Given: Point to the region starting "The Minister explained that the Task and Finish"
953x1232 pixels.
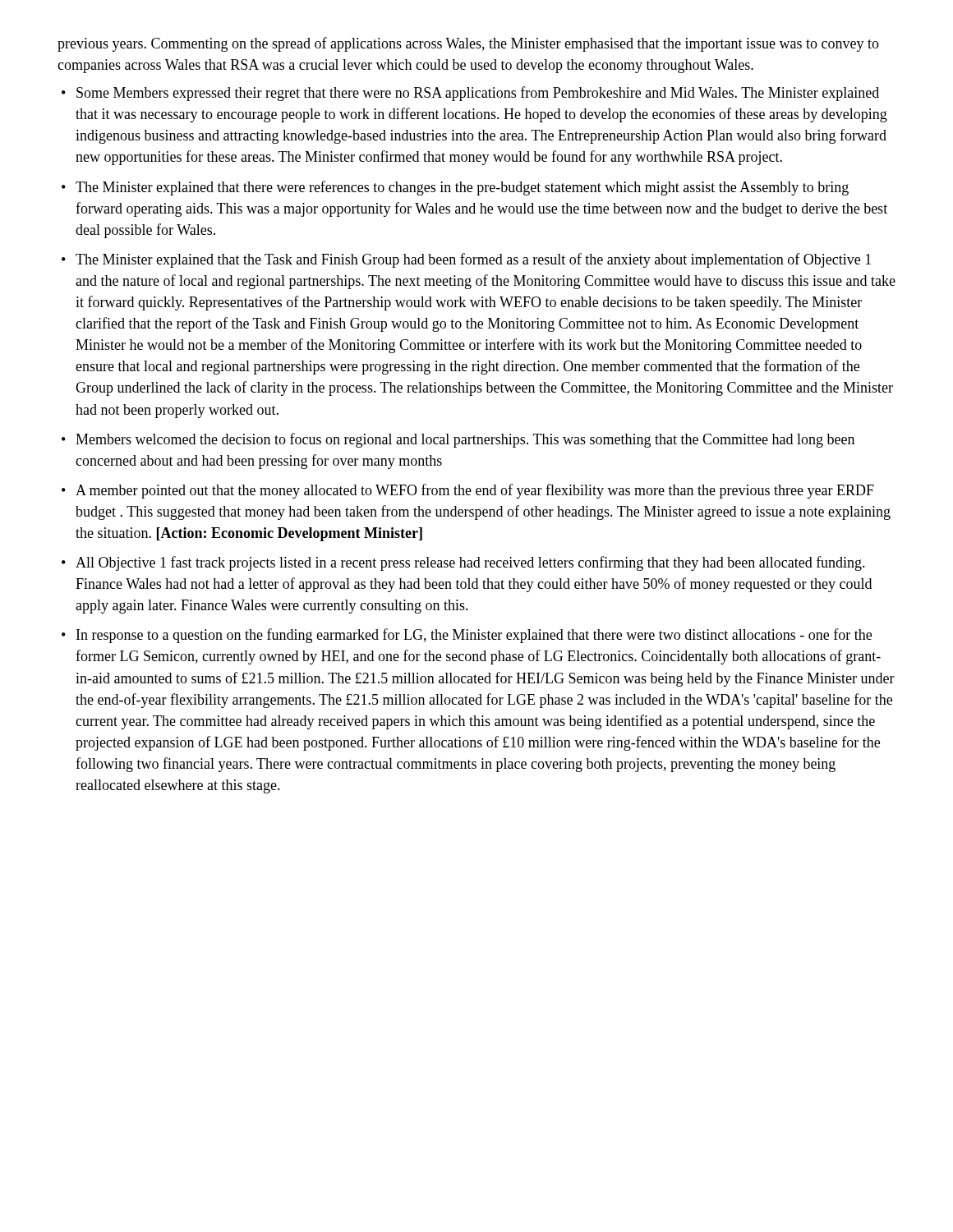Looking at the screenshot, I should click(x=486, y=334).
